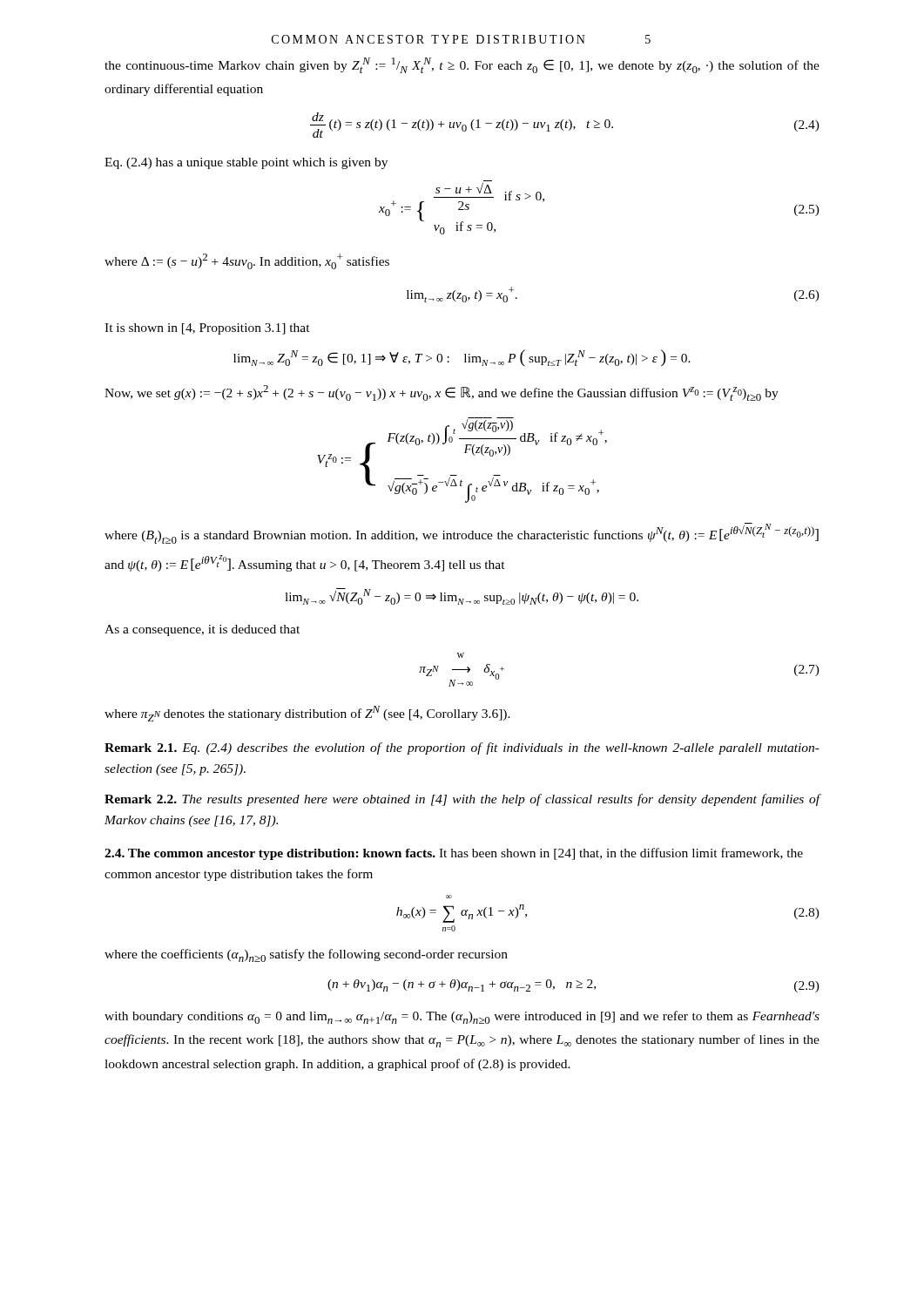
Task: Select the block starting "(n + θν1)αn − (n +"
Action: point(573,986)
